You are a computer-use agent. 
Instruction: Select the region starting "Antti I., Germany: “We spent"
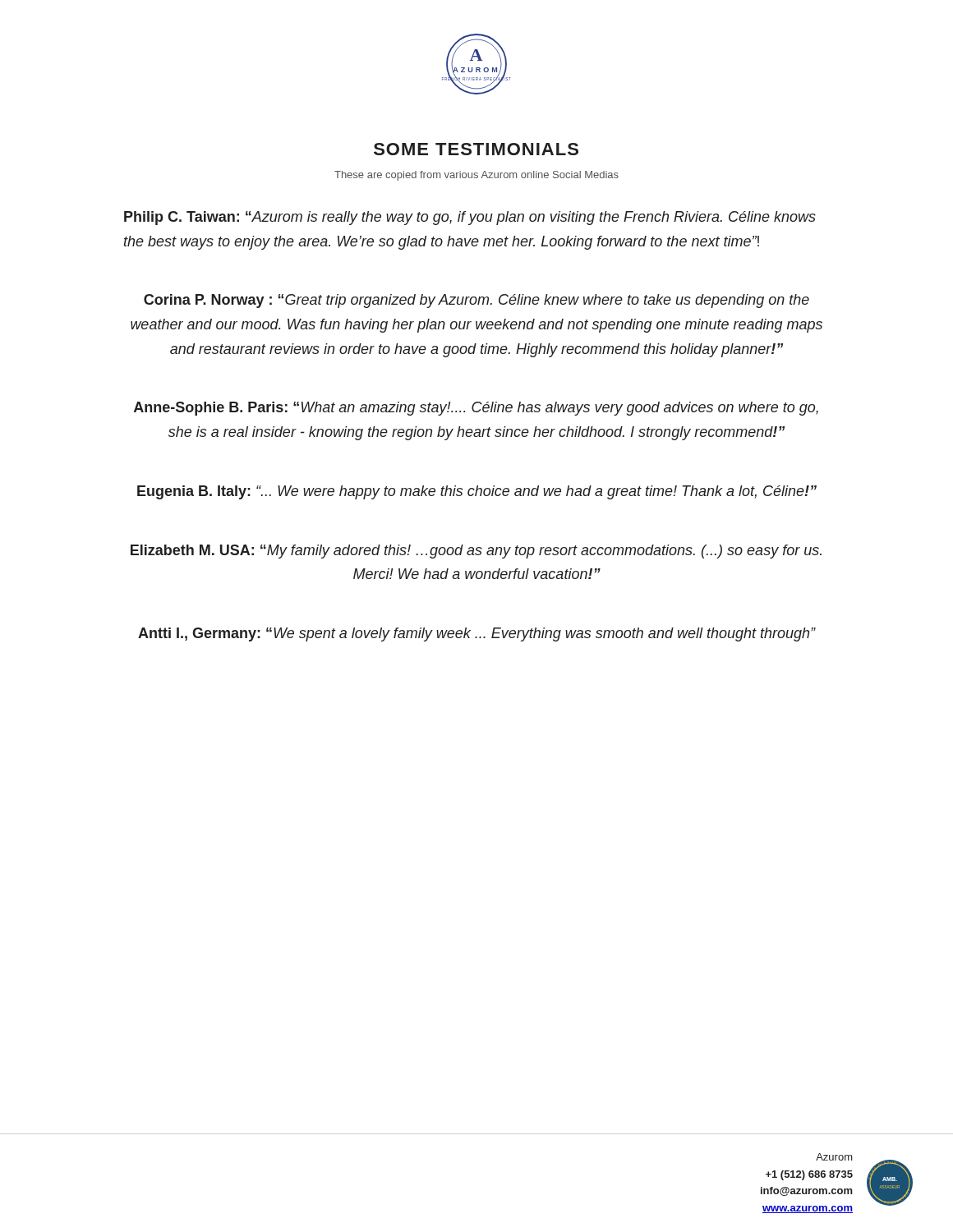click(476, 633)
